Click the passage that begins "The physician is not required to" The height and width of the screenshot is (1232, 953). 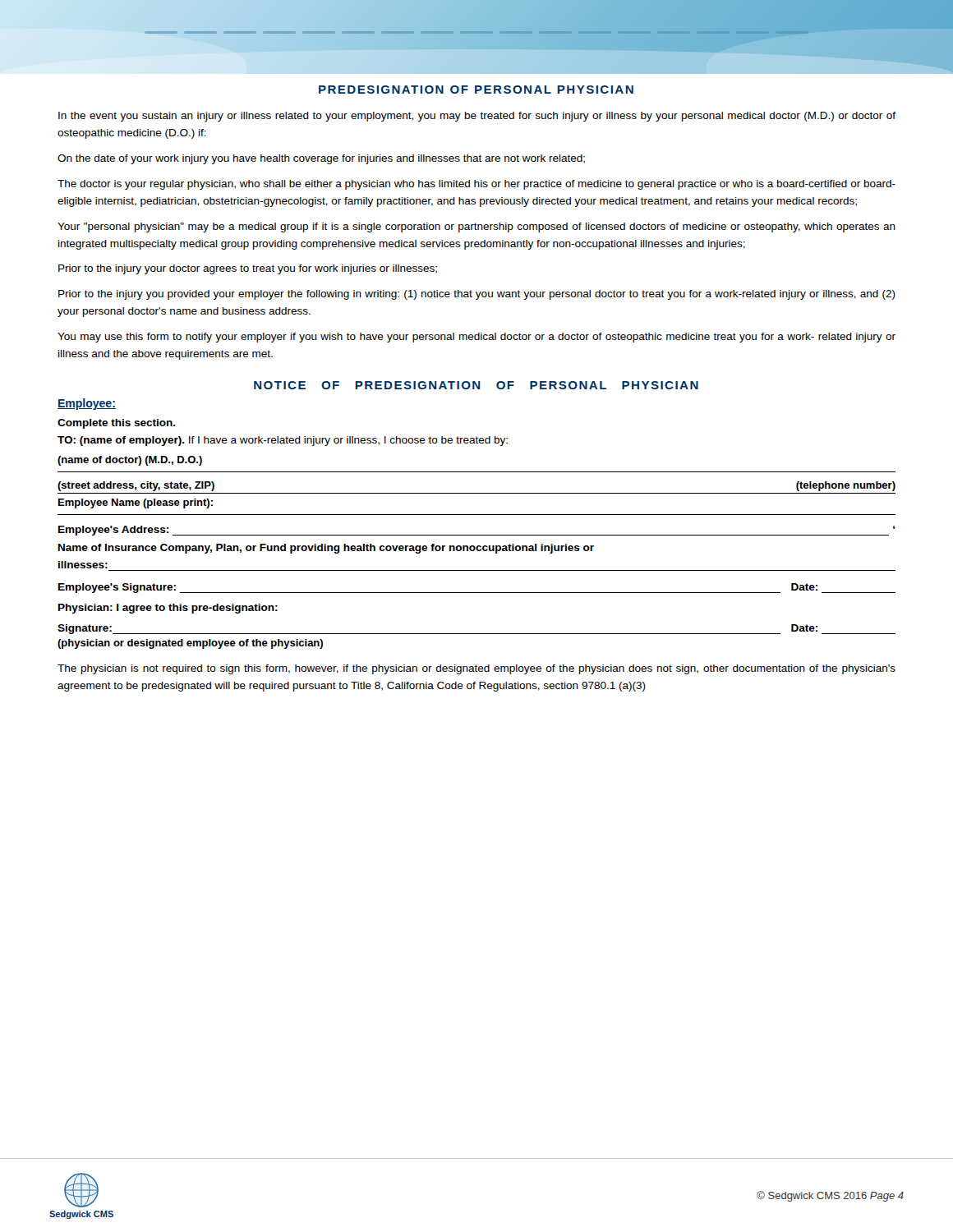tap(476, 677)
